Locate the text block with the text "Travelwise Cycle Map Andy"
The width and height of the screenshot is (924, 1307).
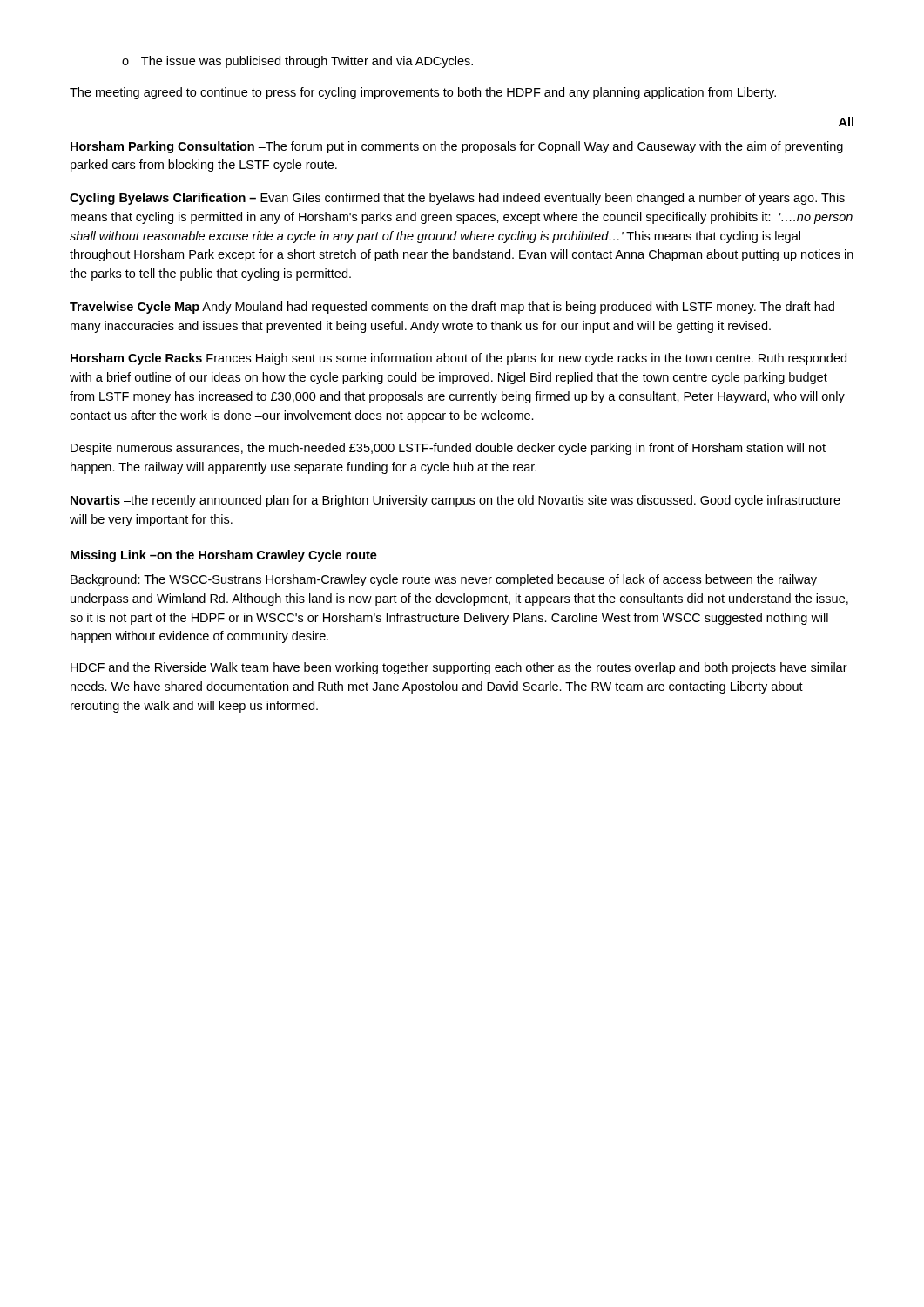pos(462,317)
